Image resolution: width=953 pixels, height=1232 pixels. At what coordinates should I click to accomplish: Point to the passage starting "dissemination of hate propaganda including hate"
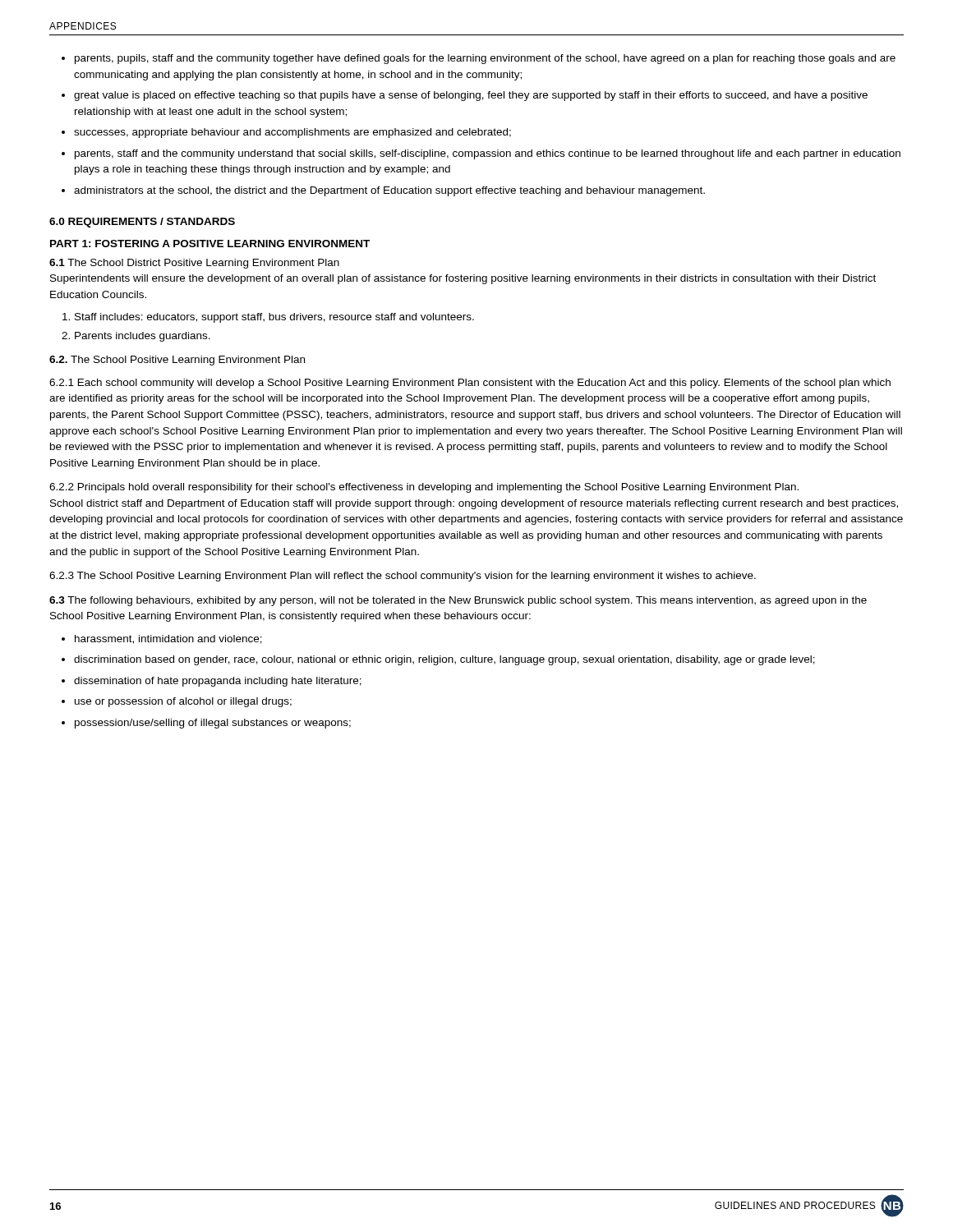coord(218,680)
